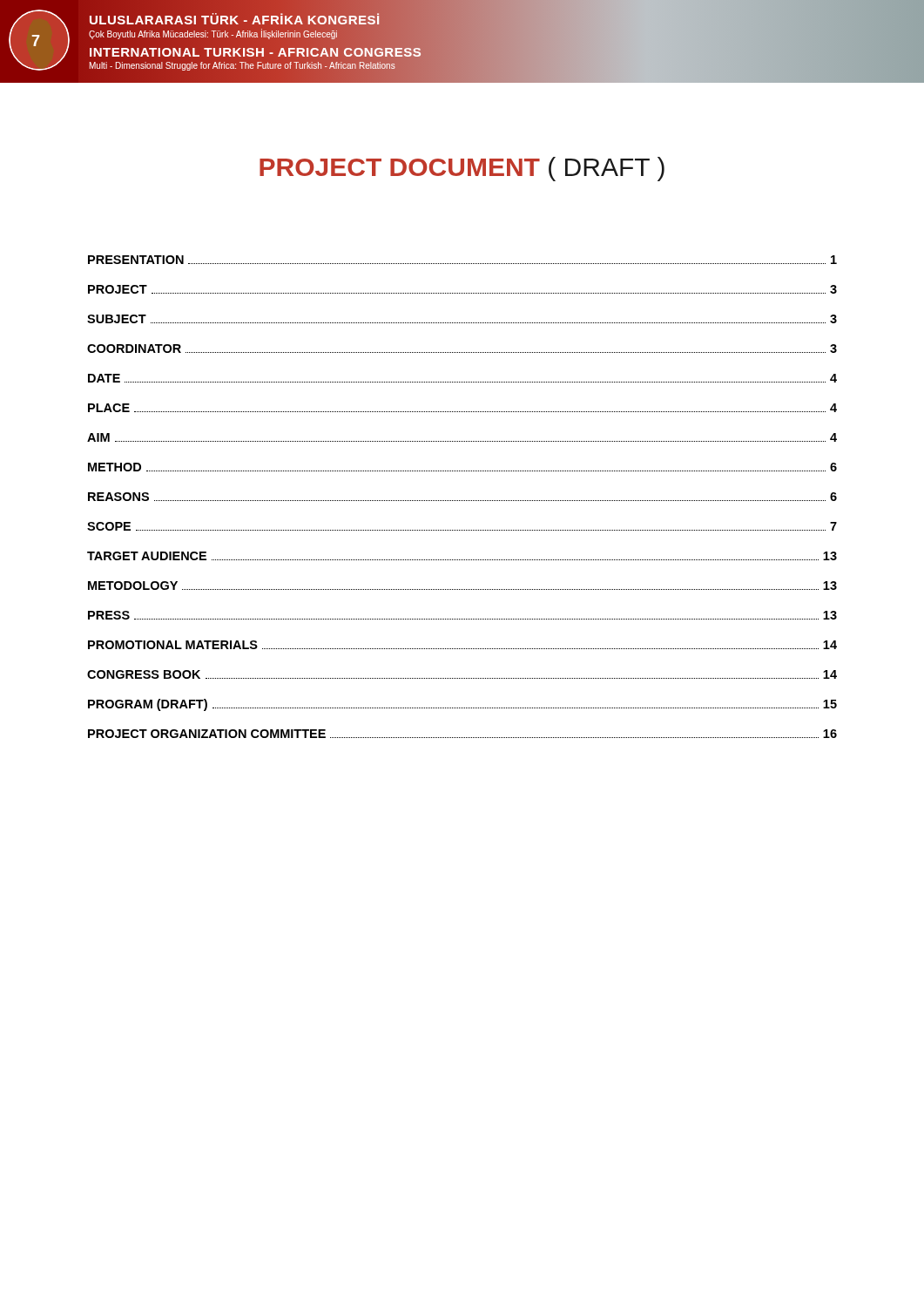Where does it say "REASONS 6"?
The height and width of the screenshot is (1307, 924).
click(462, 497)
